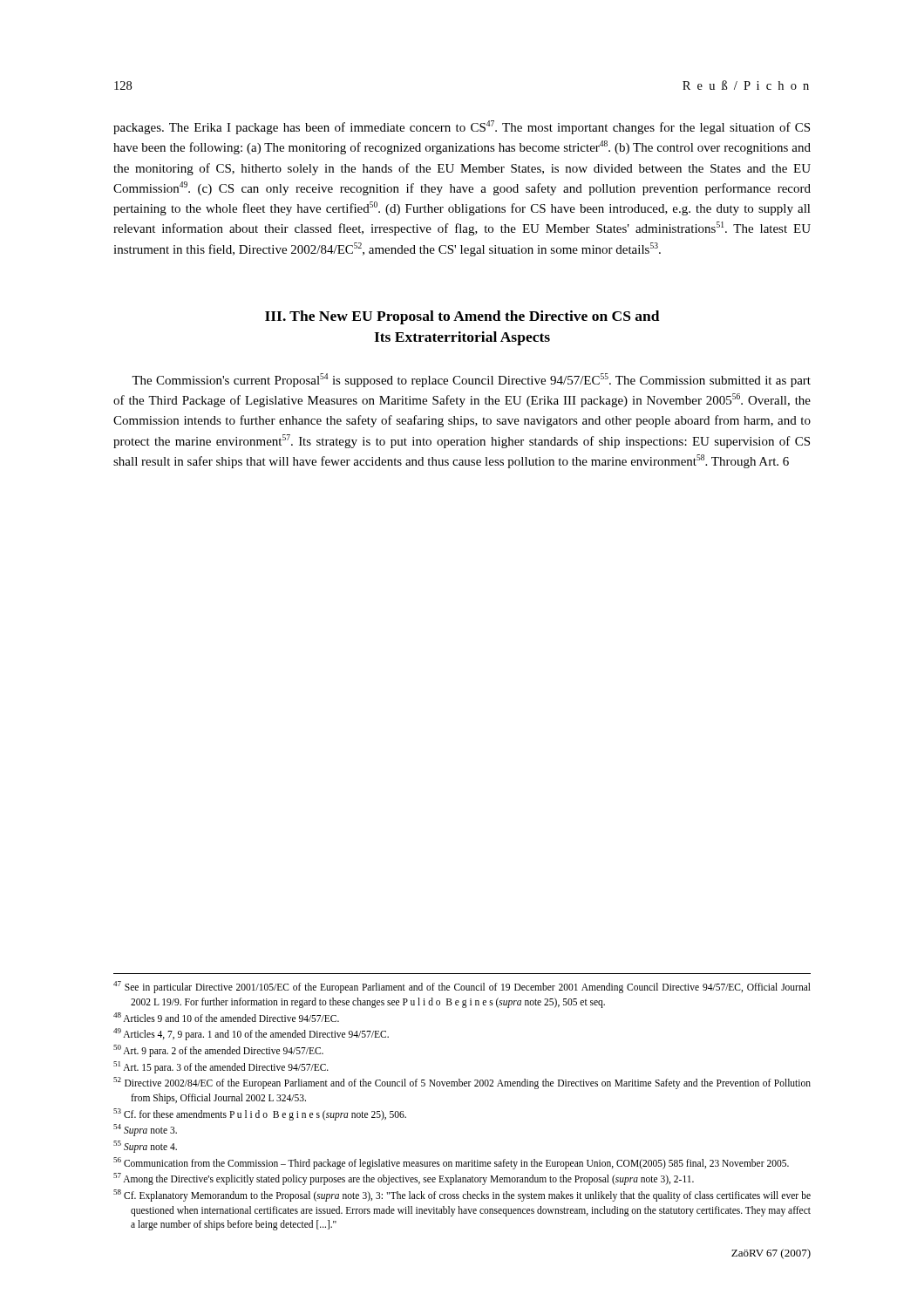The height and width of the screenshot is (1308, 924).
Task: Click on the passage starting "49 Articles 4, 7, 9"
Action: [251, 1034]
